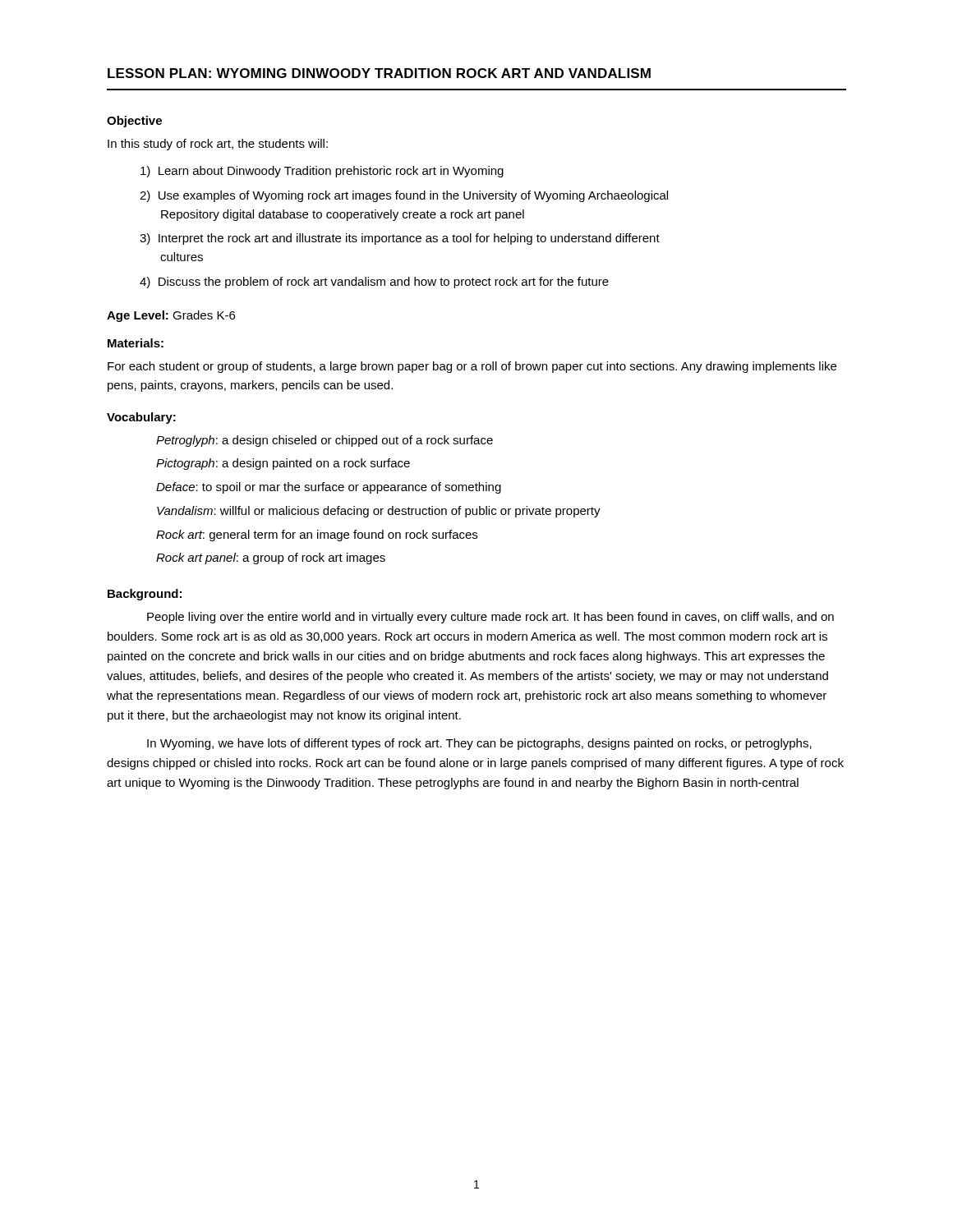Find the block on this page that starts "1) Learn about"
Screen dimensions: 1232x953
point(322,171)
